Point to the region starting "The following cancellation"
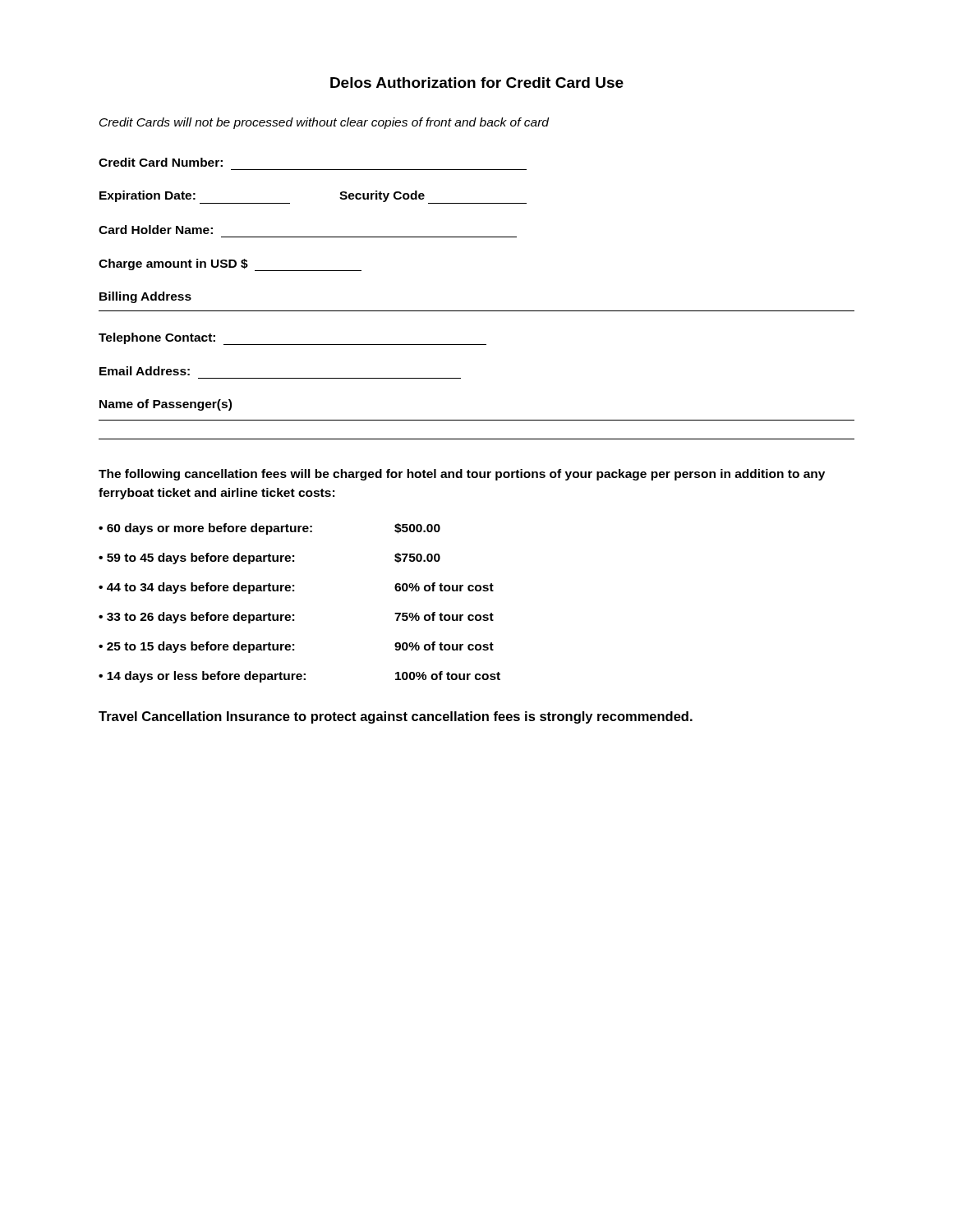This screenshot has width=953, height=1232. [x=462, y=483]
